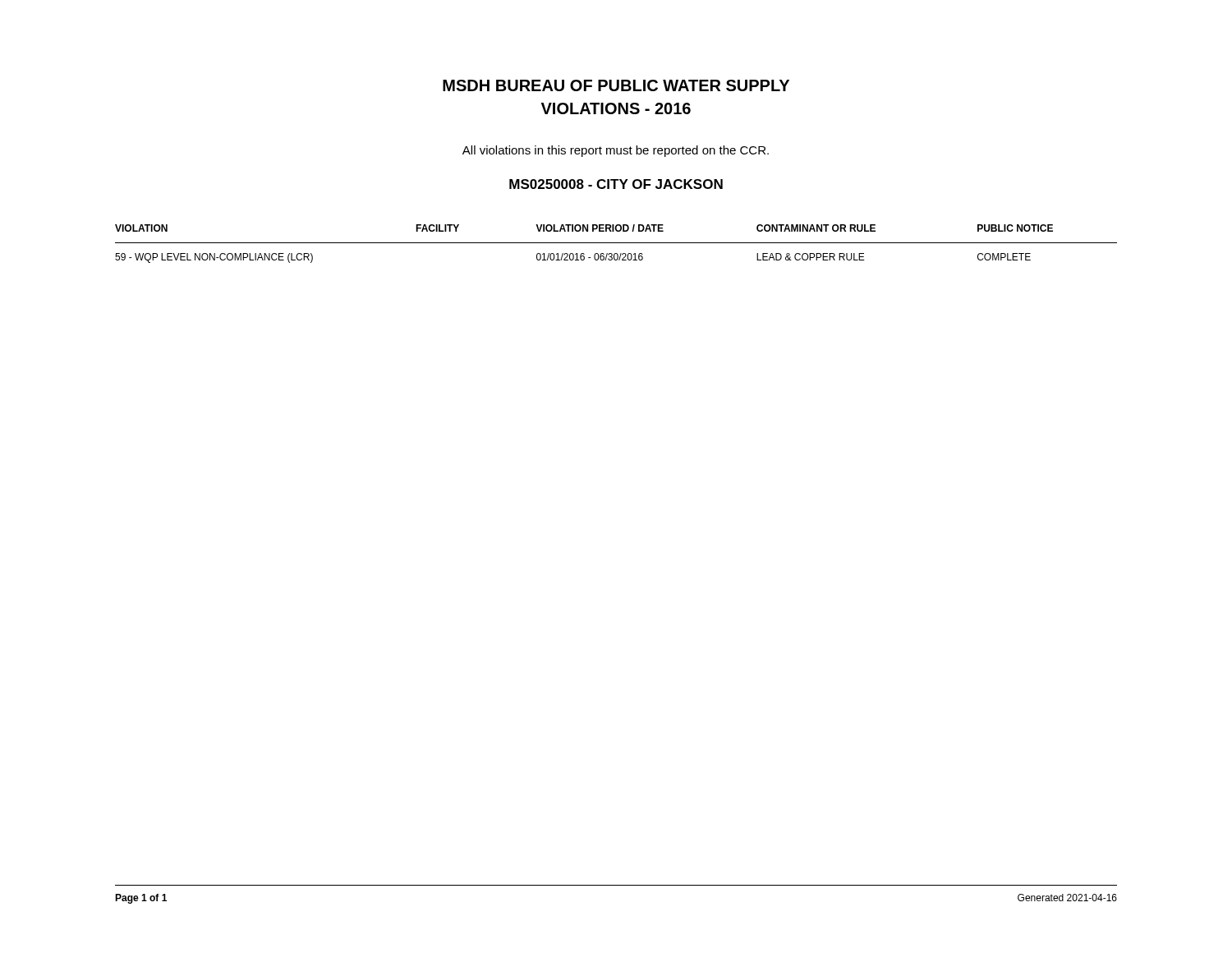The height and width of the screenshot is (953, 1232).
Task: Find the table that mentions "VIOLATION PERIOD /"
Action: pyautogui.click(x=616, y=244)
